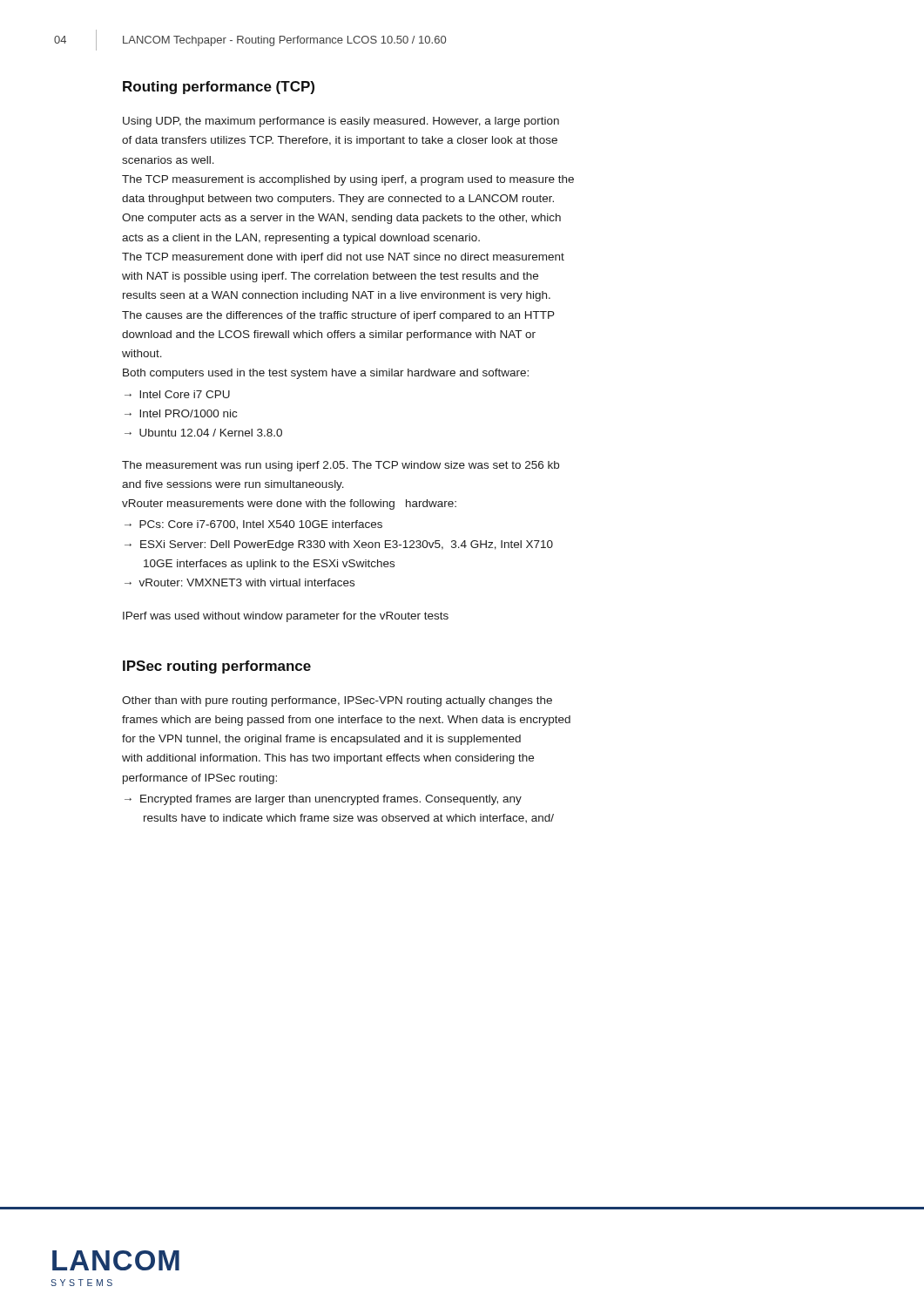This screenshot has width=924, height=1307.
Task: Click where it says "→Intel PRO/1000 nic"
Action: (180, 414)
